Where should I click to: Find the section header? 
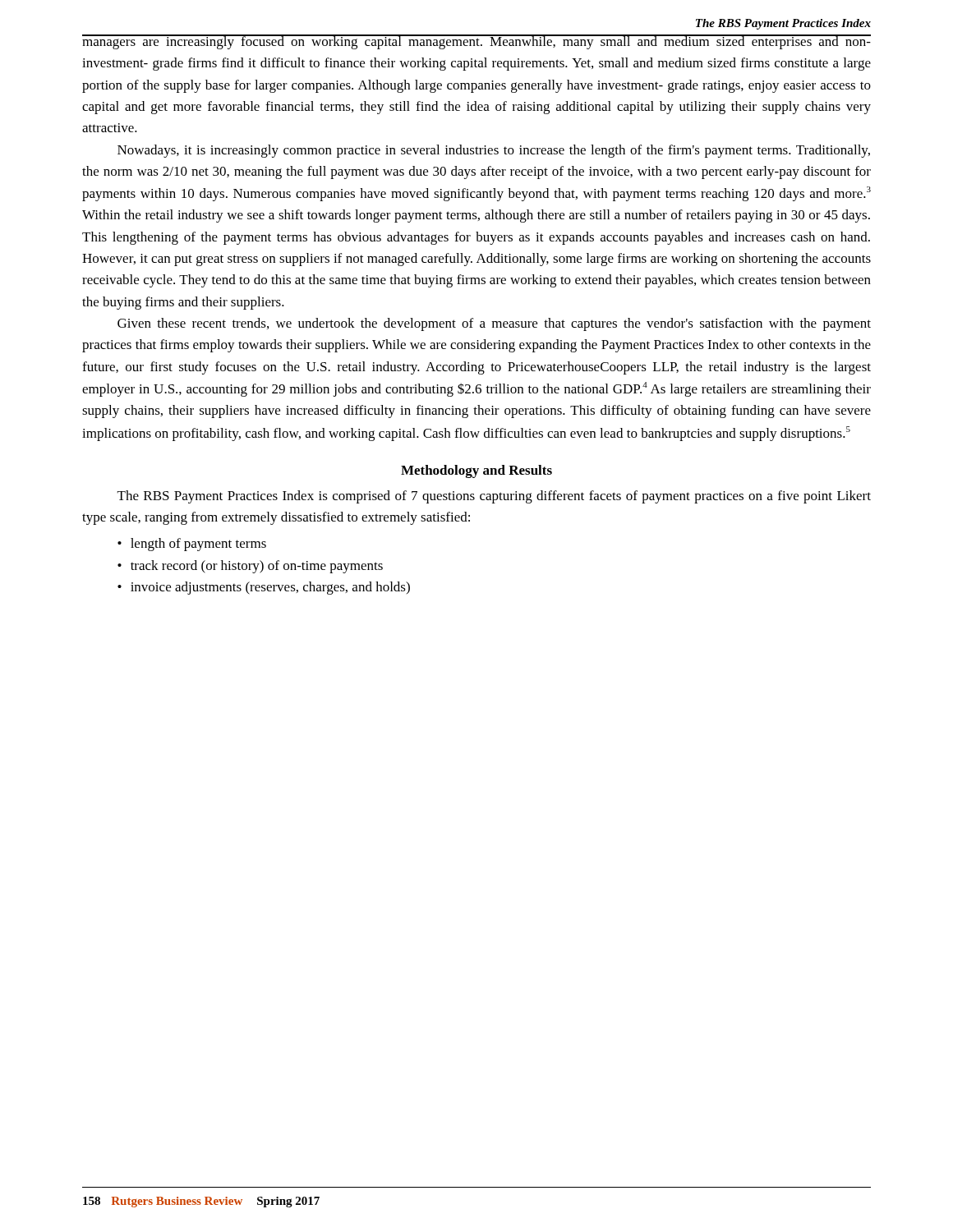pos(476,470)
